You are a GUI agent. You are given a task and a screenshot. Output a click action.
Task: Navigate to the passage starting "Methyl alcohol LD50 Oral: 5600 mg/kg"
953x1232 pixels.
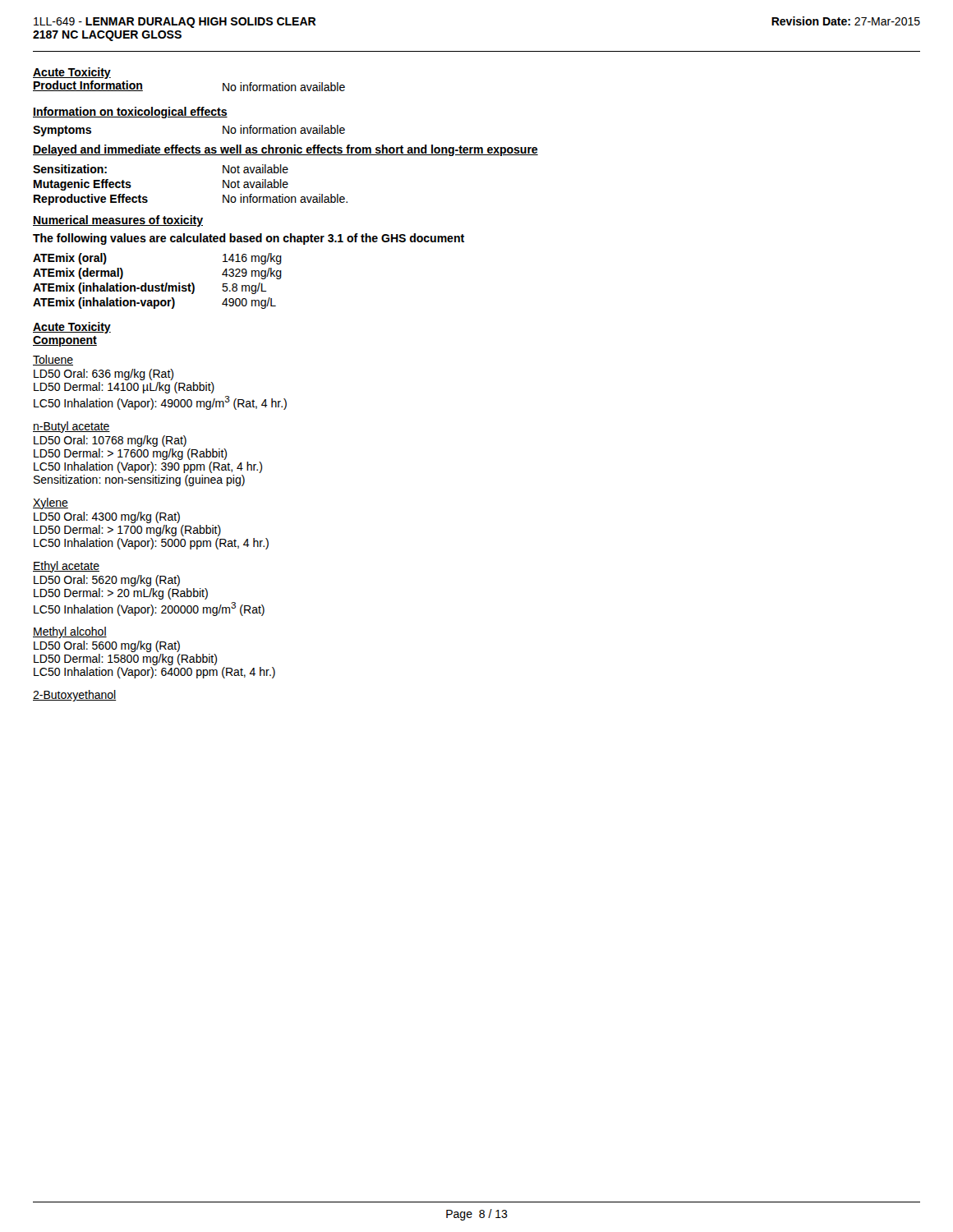pyautogui.click(x=70, y=632)
